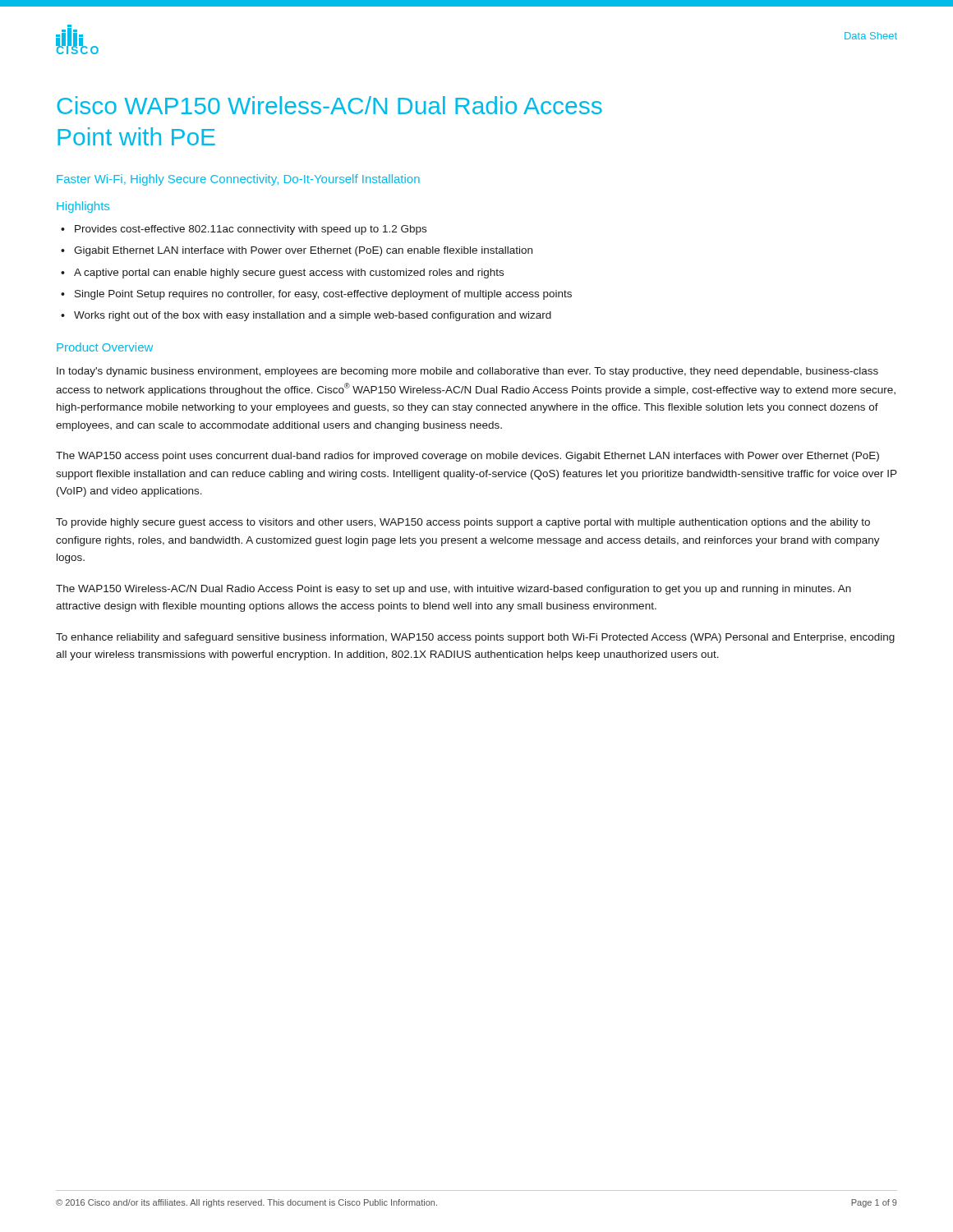Locate the passage starting "Cisco WAP150 Wireless-AC/N Dual"
Image resolution: width=953 pixels, height=1232 pixels.
[329, 121]
